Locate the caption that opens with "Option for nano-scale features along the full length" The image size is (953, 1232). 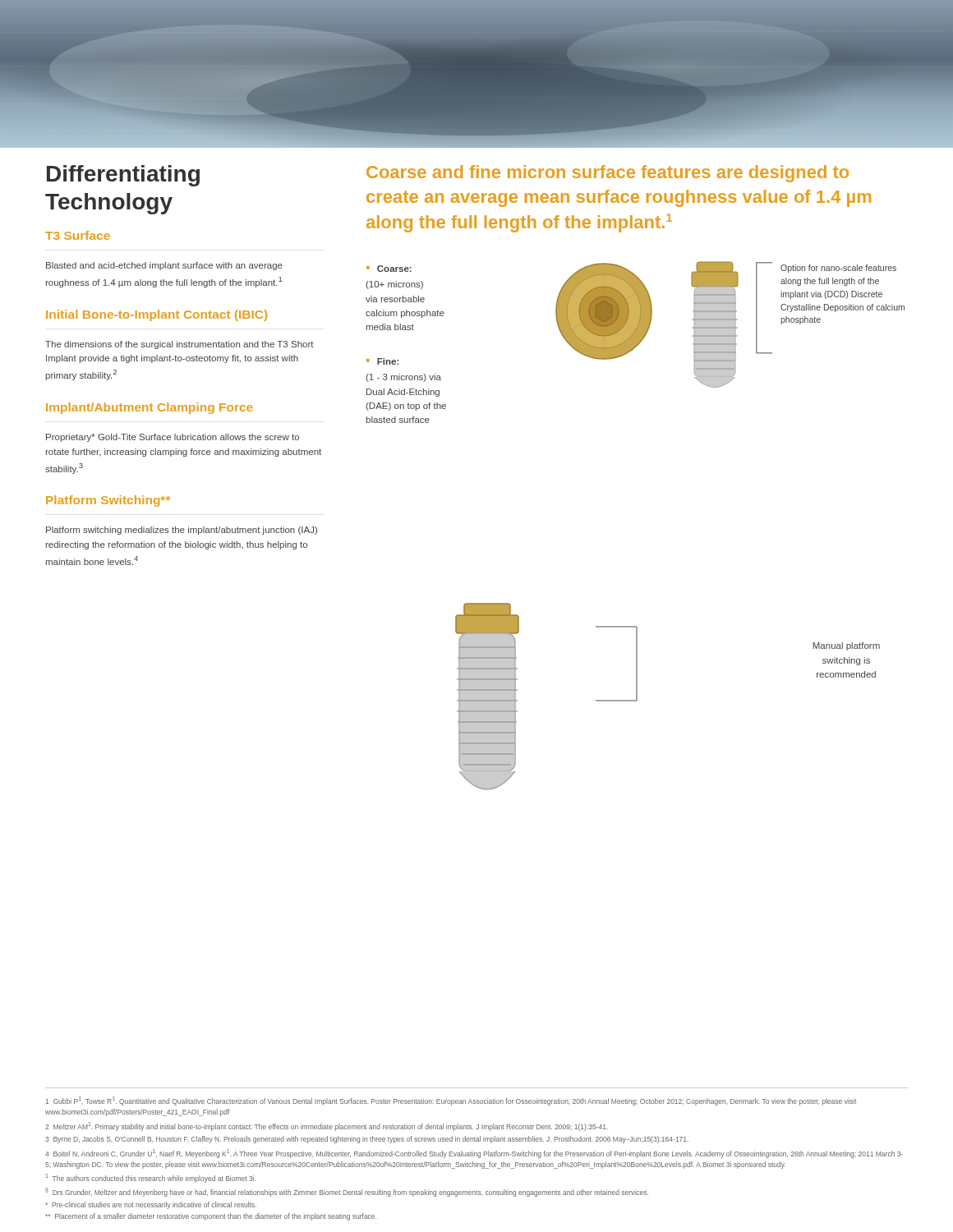tap(843, 294)
